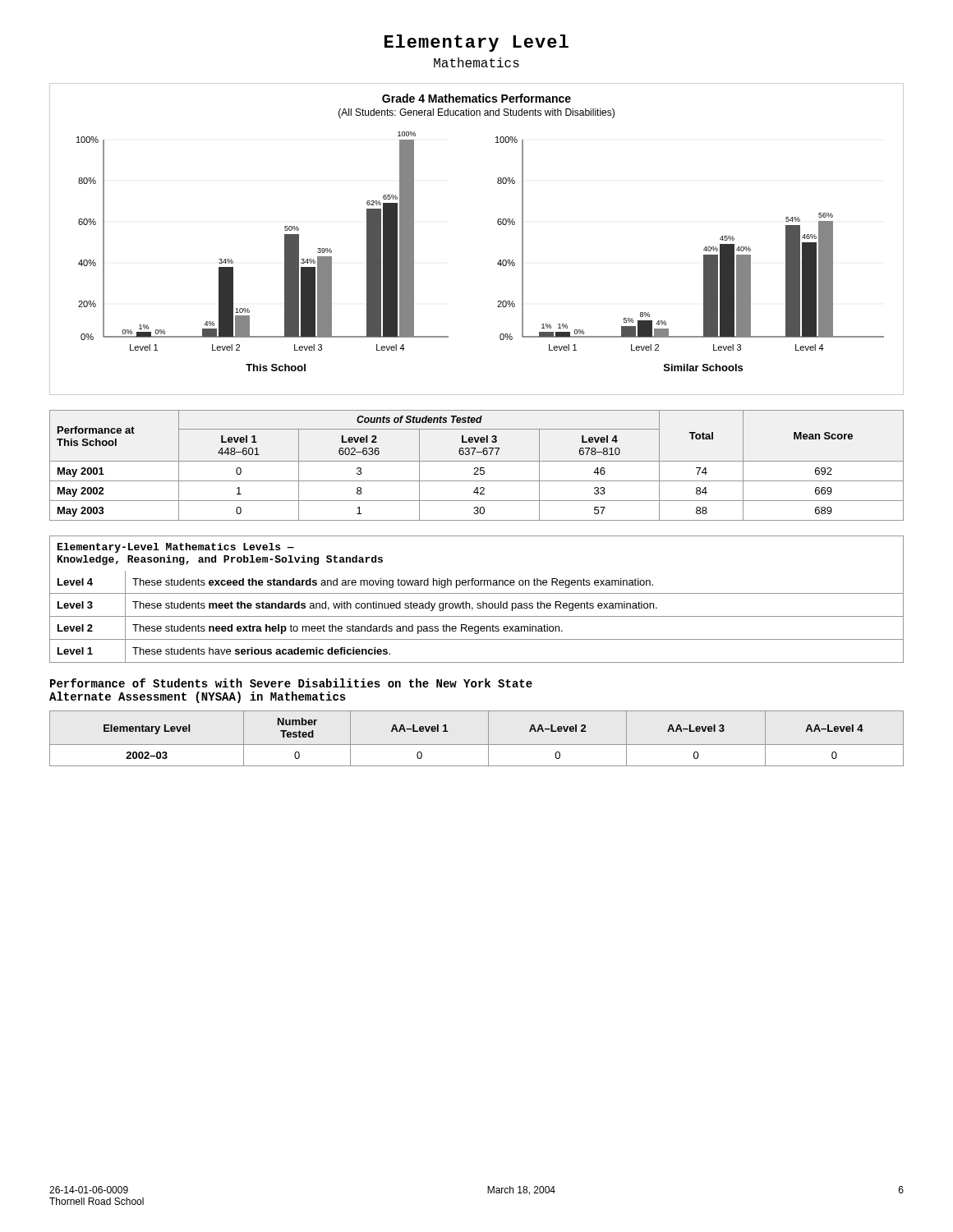Click on the table containing "AA–Level 1"

coord(476,738)
